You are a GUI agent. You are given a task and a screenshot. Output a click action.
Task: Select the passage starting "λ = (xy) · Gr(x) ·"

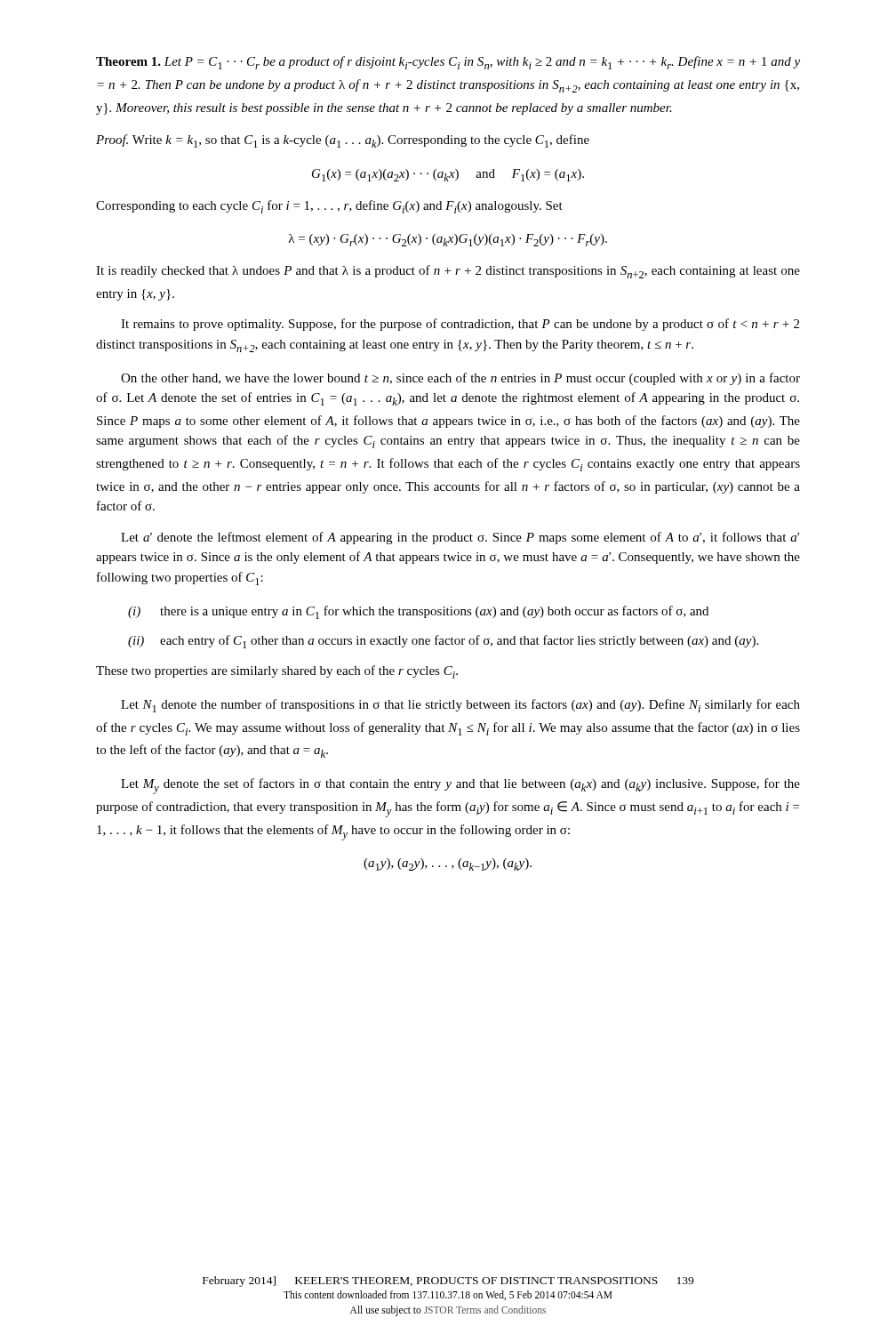pyautogui.click(x=448, y=240)
